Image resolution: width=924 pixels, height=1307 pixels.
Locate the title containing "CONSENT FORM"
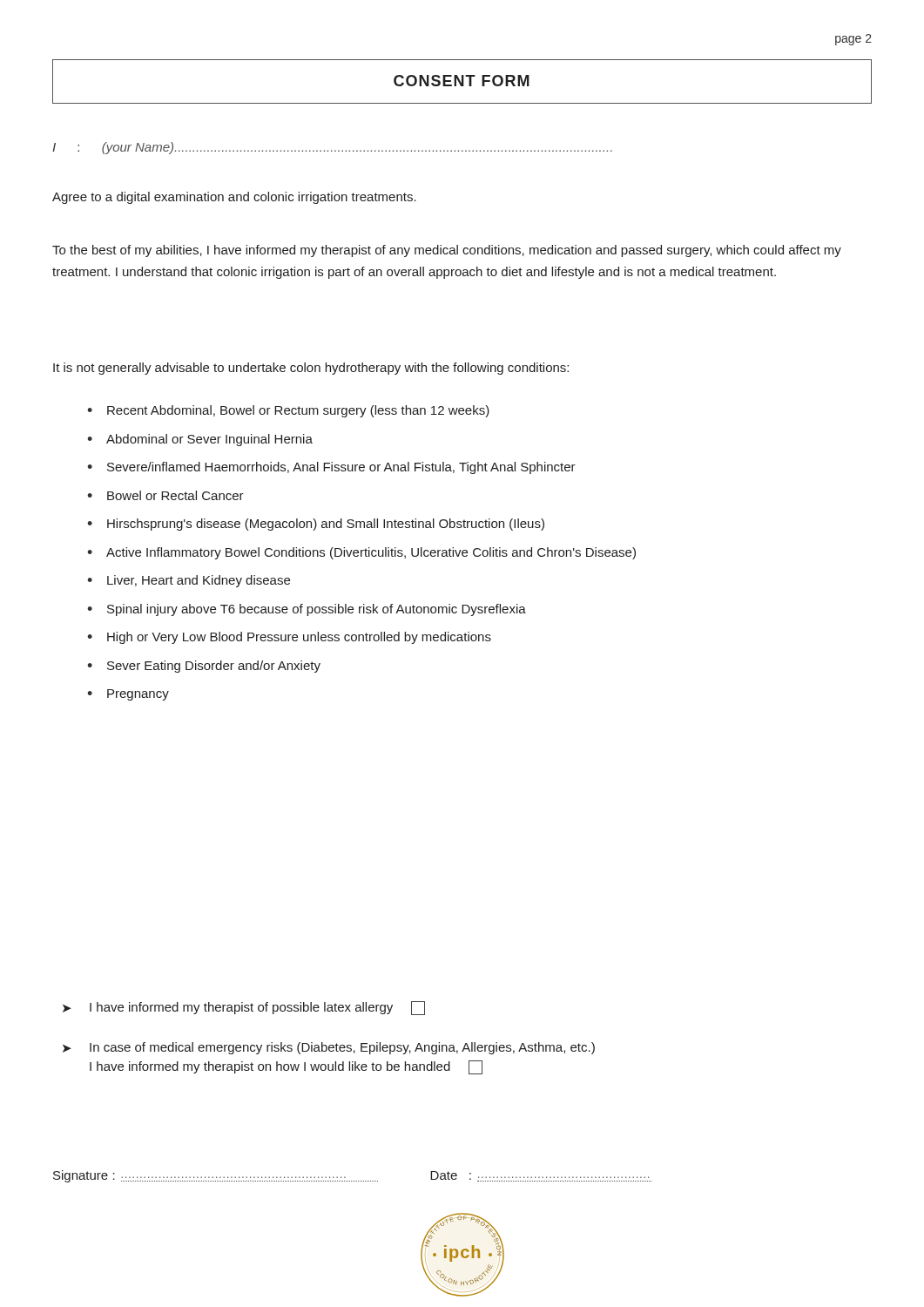[x=462, y=81]
